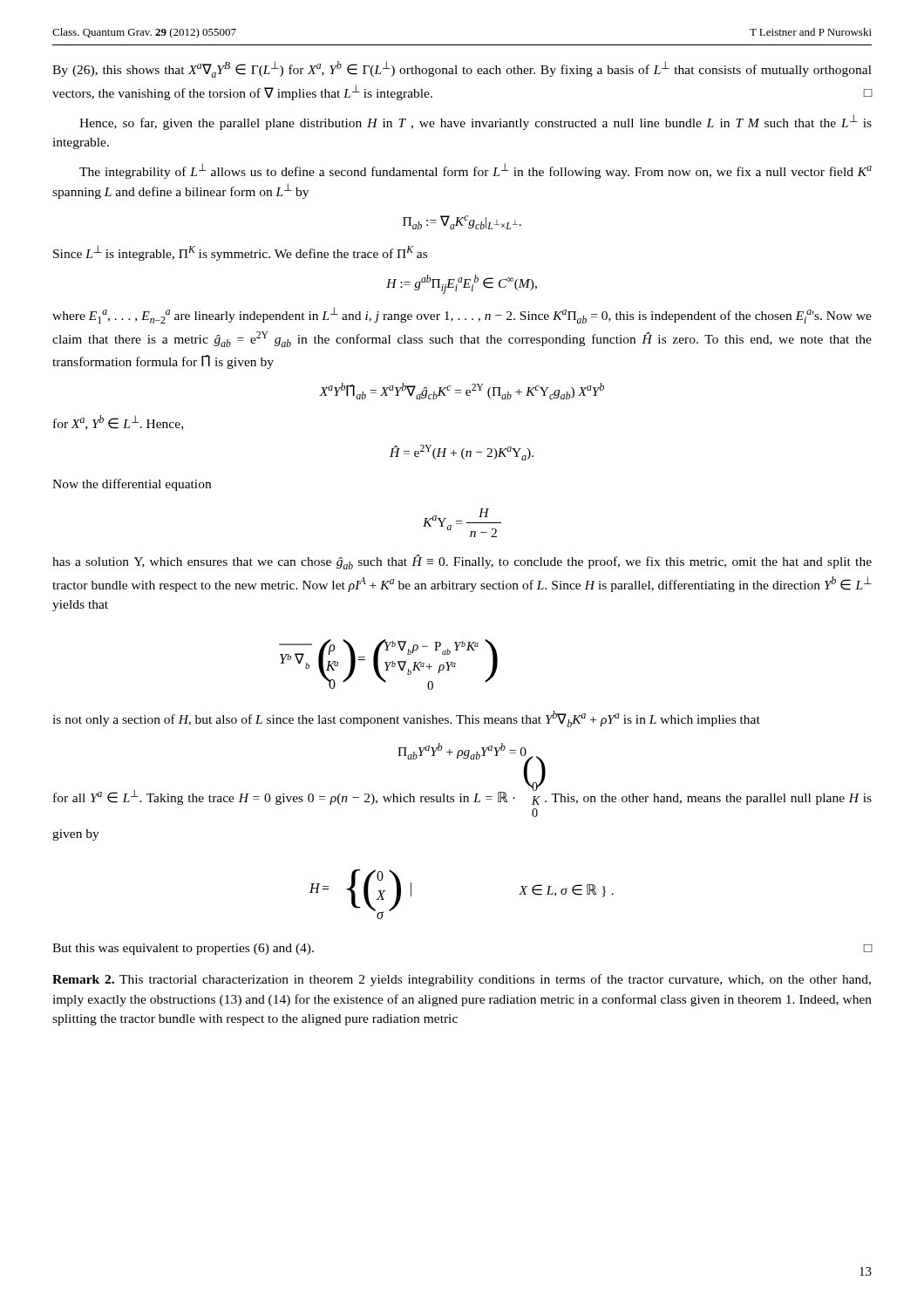Point to the block beginning "for all Ya"
This screenshot has height=1308, width=924.
tap(462, 807)
